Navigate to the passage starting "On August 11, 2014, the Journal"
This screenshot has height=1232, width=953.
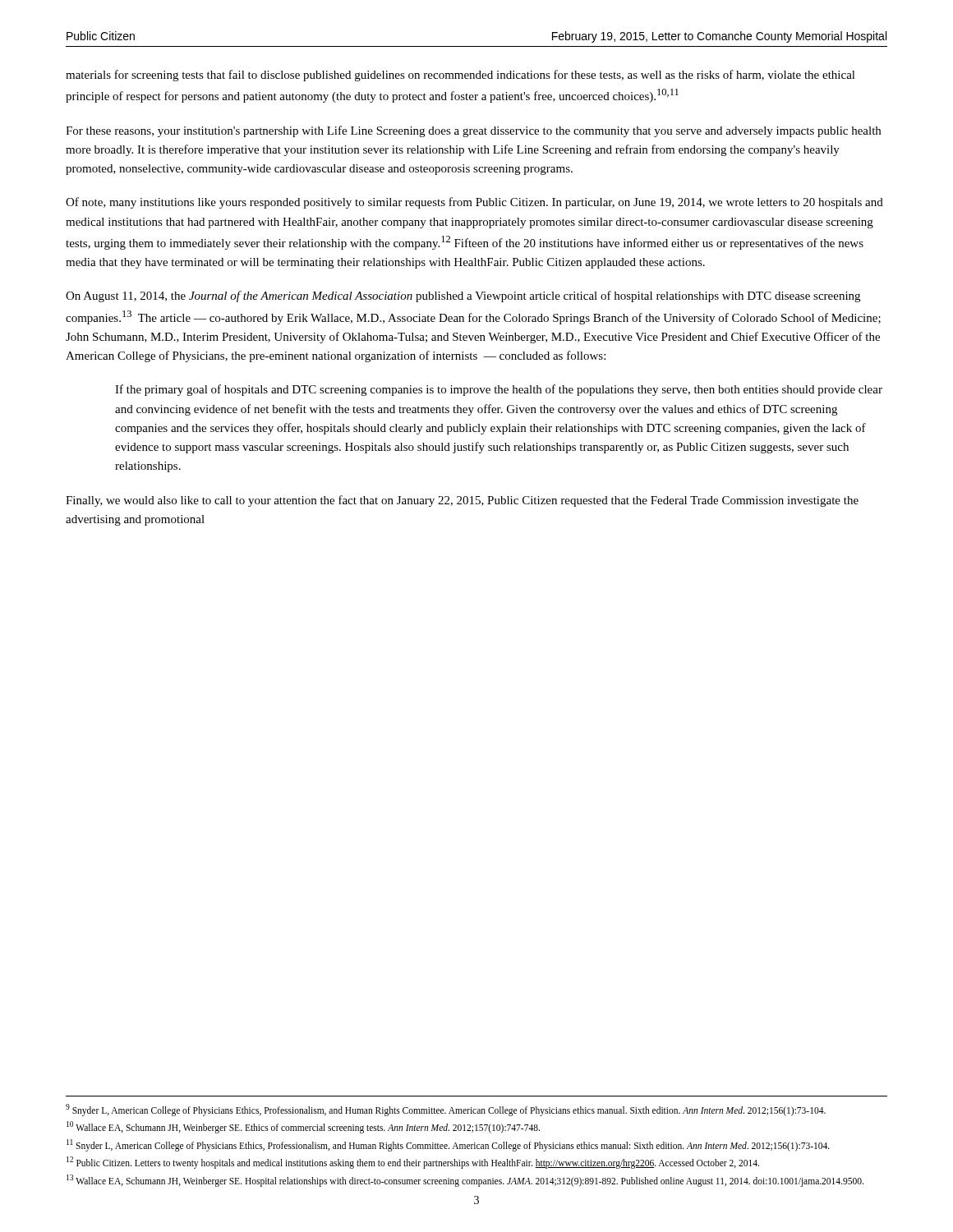click(473, 326)
